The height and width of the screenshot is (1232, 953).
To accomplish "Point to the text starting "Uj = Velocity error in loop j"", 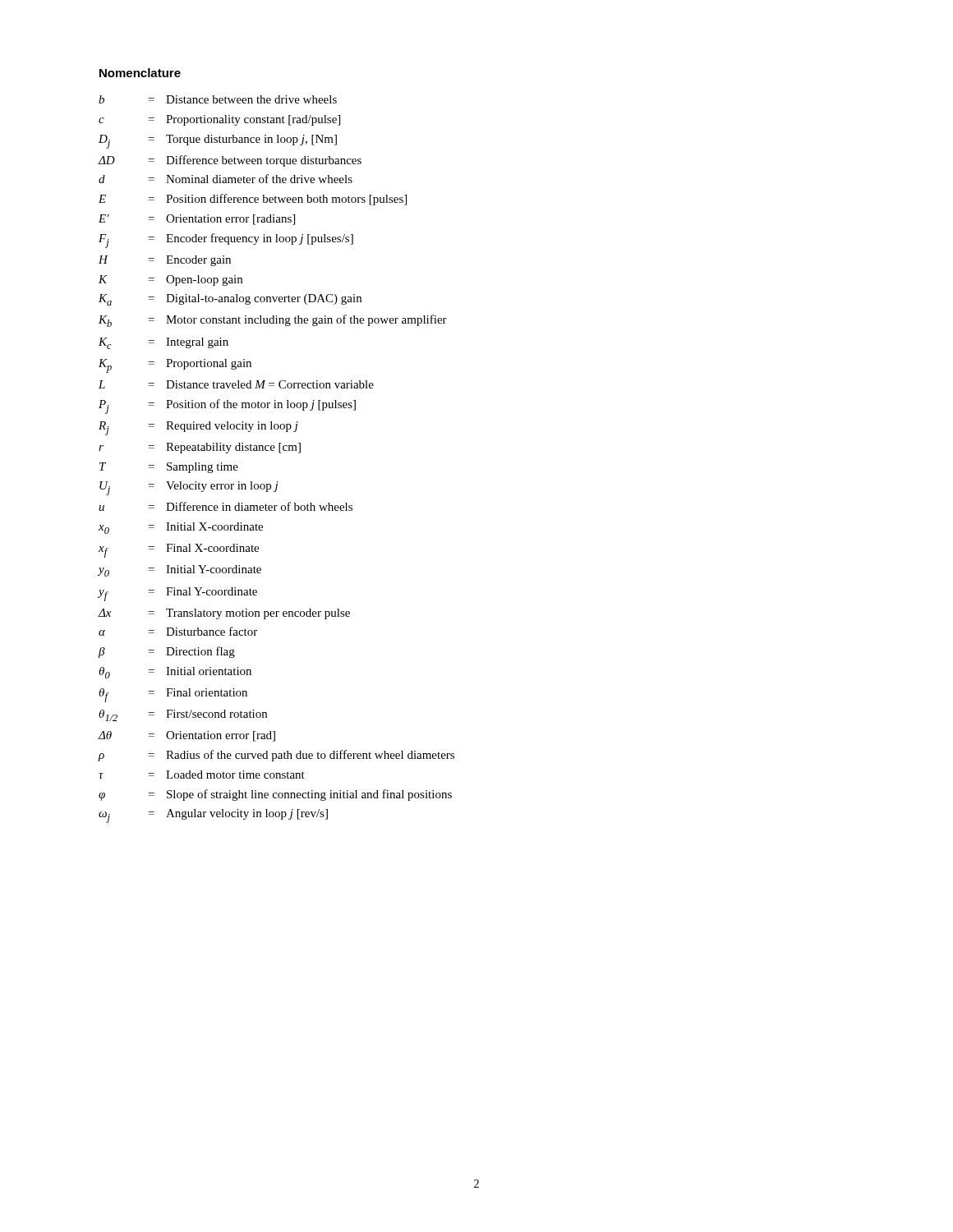I will click(x=189, y=488).
